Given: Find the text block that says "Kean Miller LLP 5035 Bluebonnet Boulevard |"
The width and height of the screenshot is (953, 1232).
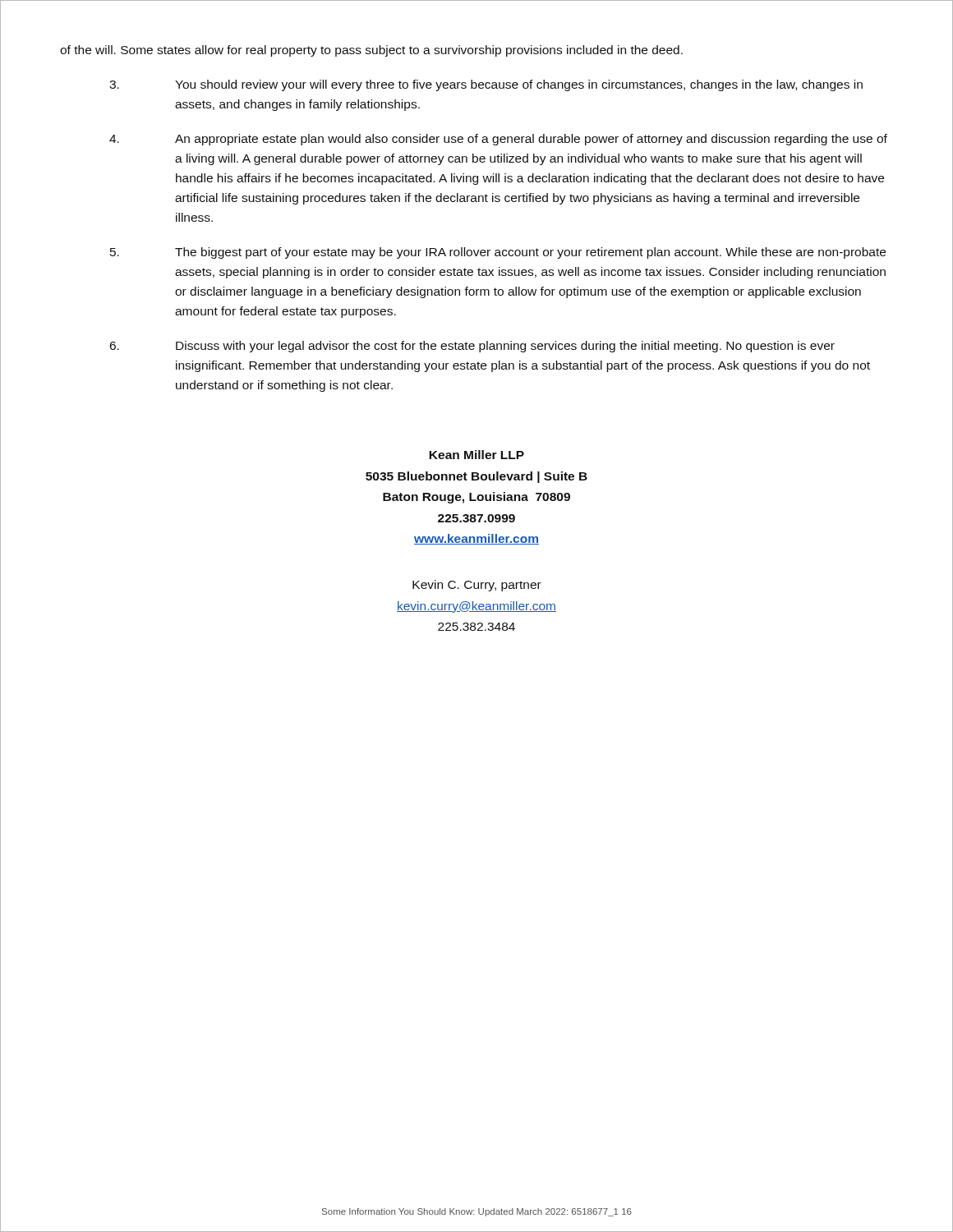Looking at the screenshot, I should click(x=476, y=541).
